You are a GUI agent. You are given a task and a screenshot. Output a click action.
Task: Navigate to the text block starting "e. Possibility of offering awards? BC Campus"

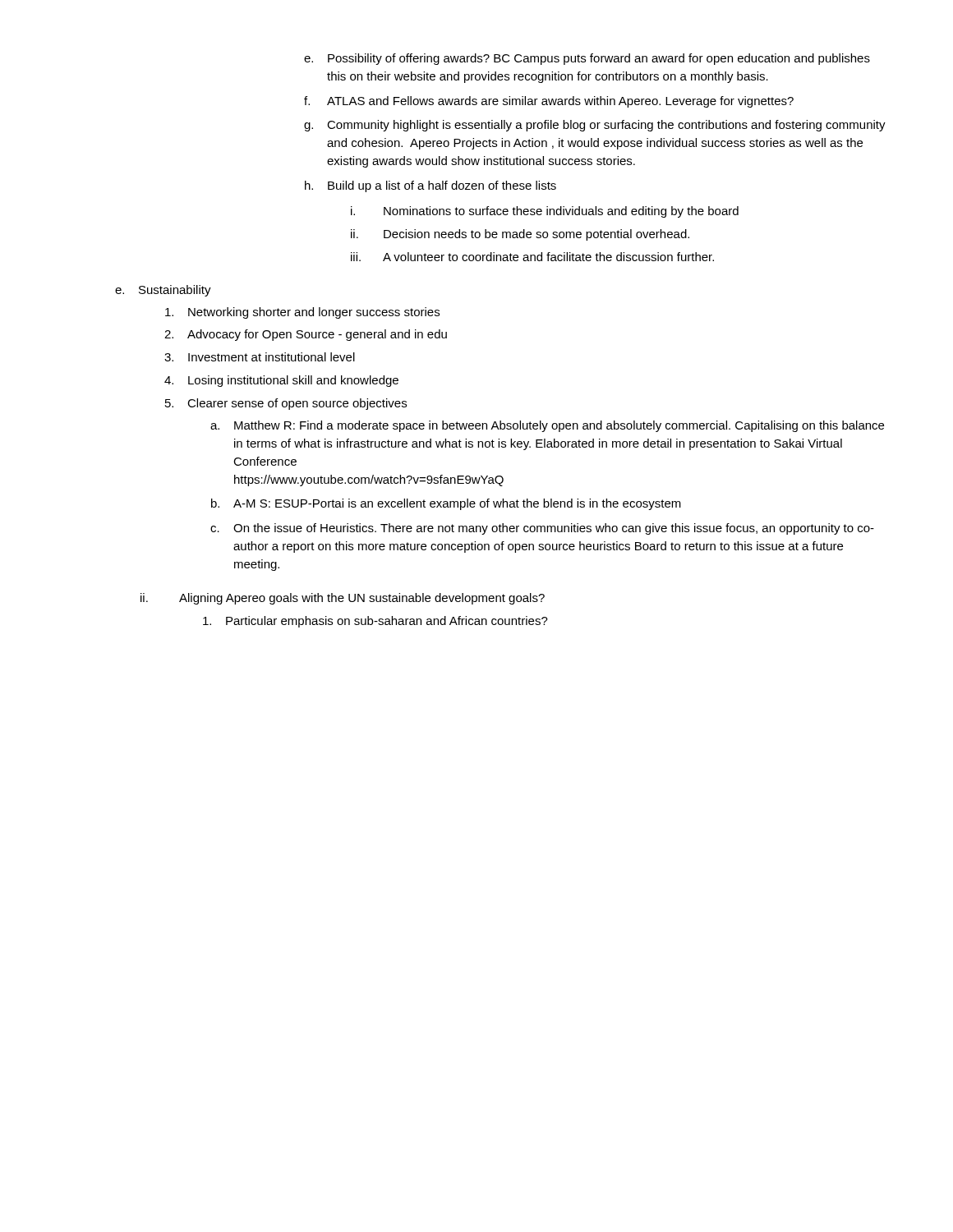596,67
